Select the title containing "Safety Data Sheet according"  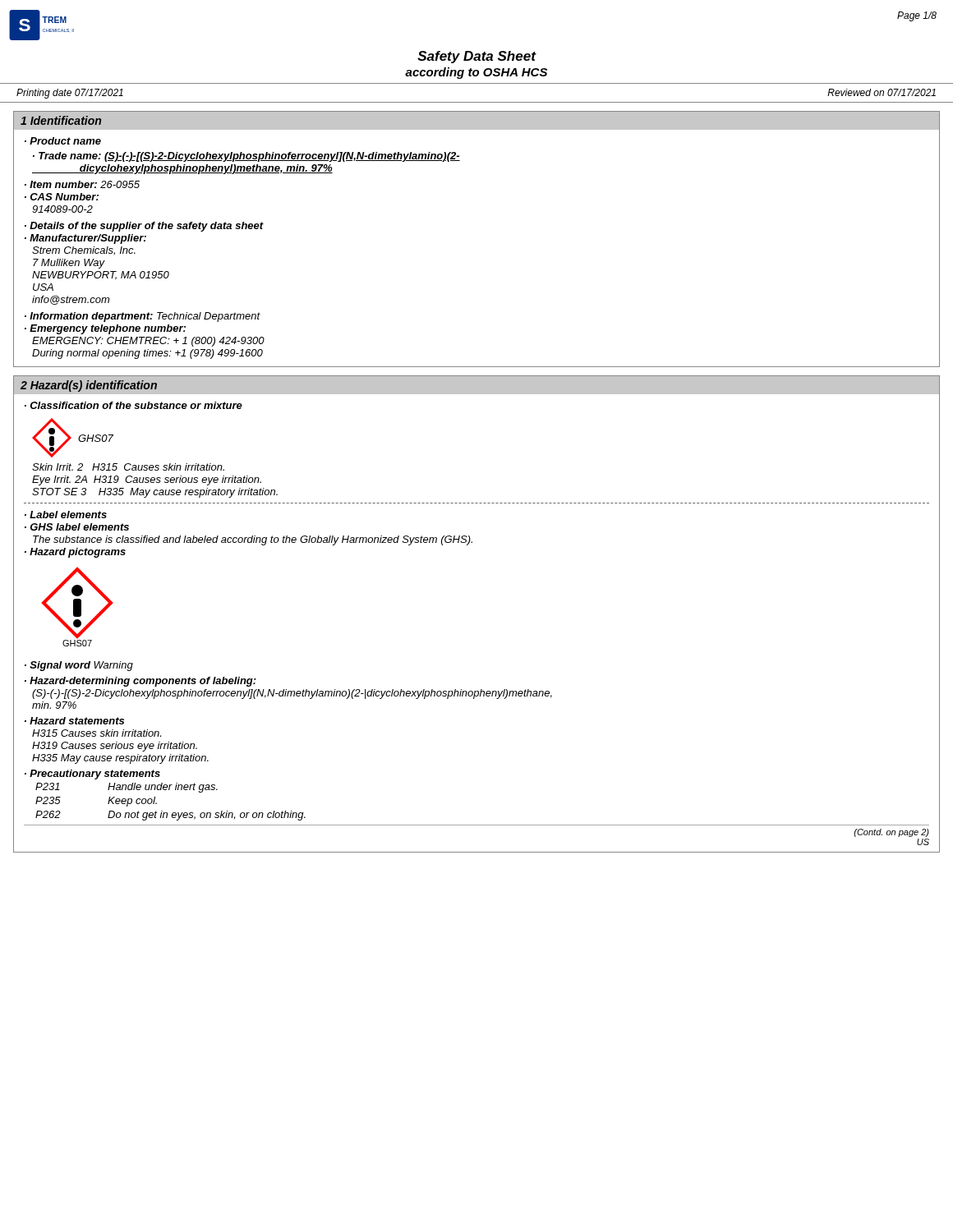476,64
